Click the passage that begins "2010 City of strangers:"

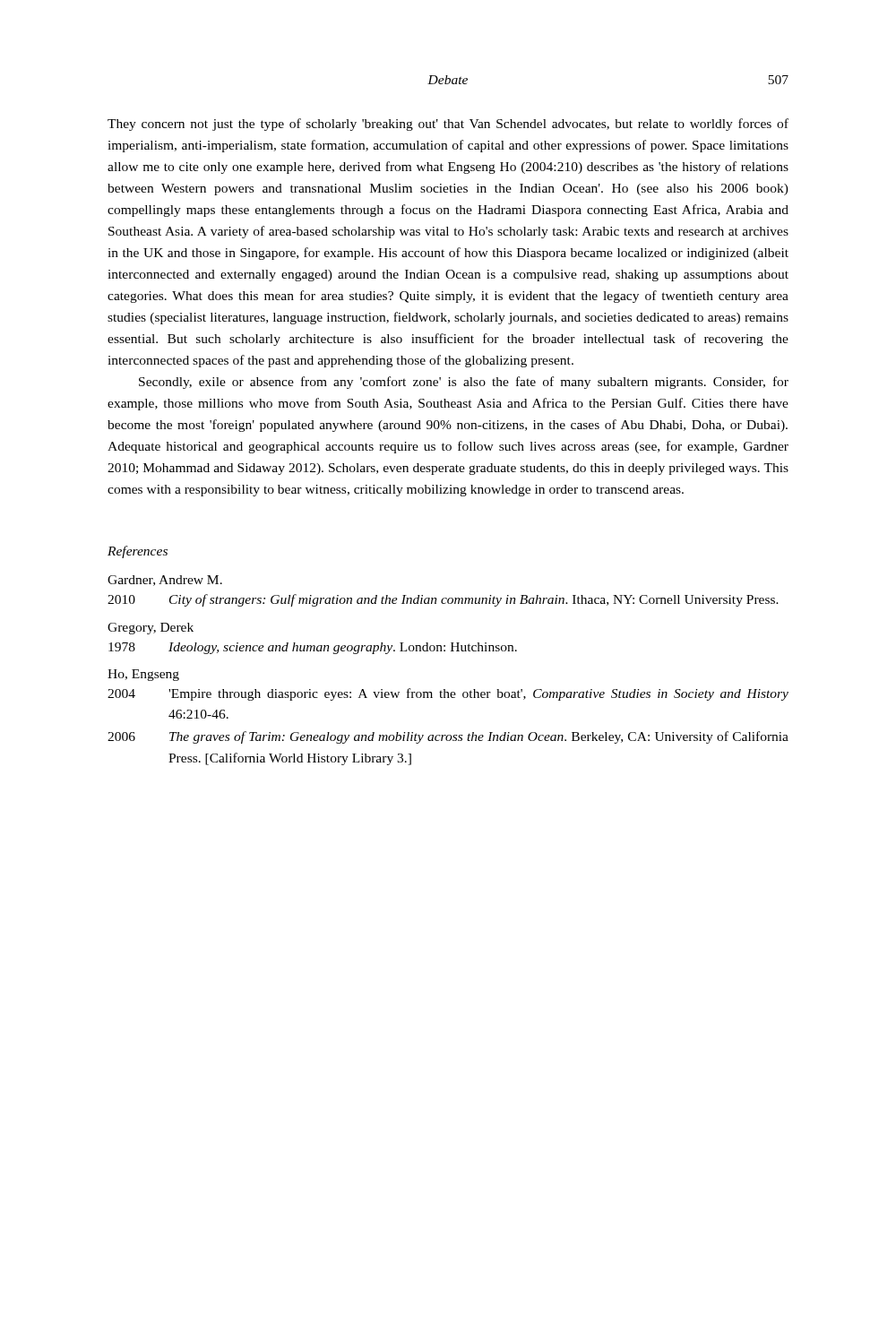[x=448, y=599]
